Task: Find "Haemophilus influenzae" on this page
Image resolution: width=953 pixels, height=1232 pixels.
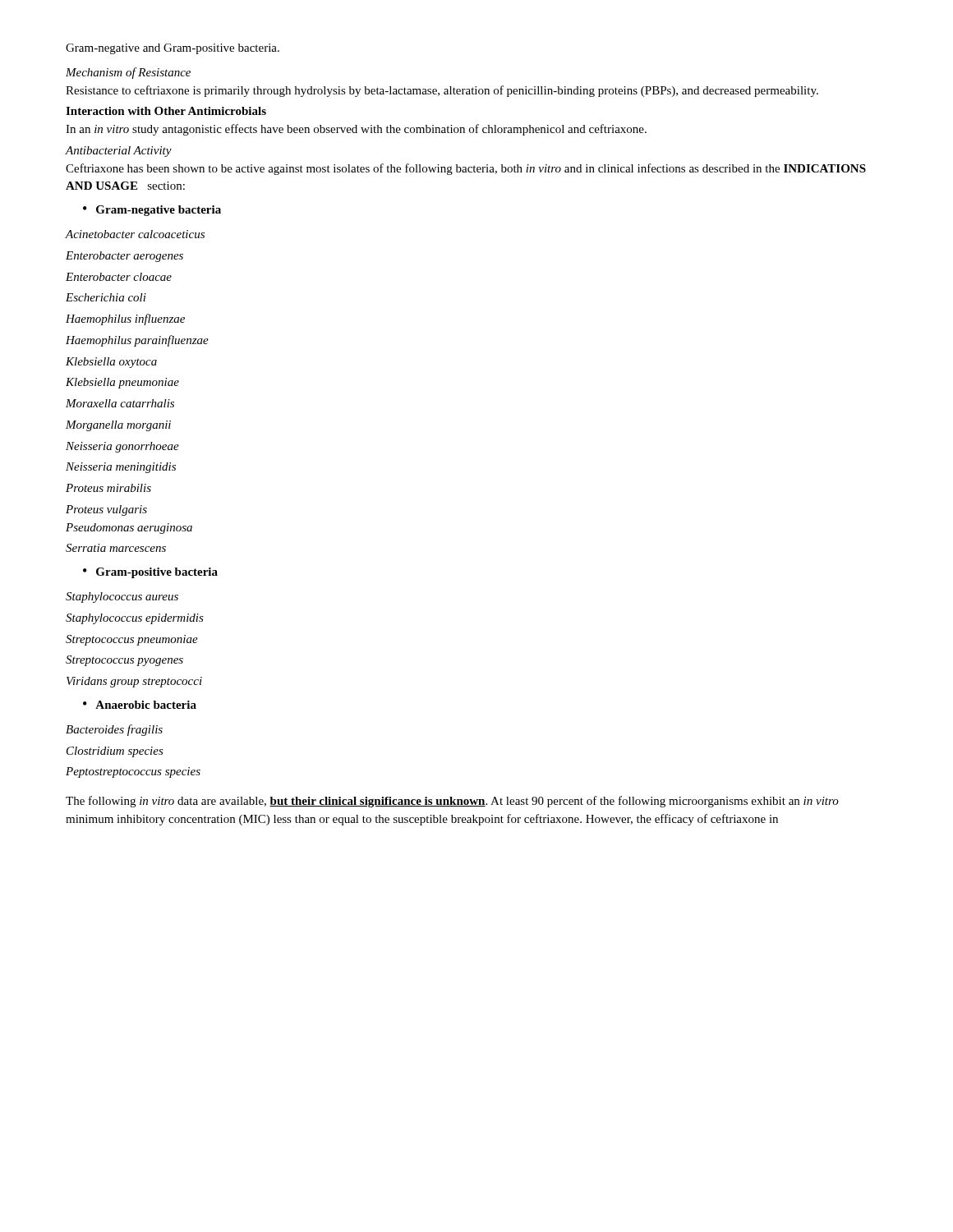Action: click(125, 319)
